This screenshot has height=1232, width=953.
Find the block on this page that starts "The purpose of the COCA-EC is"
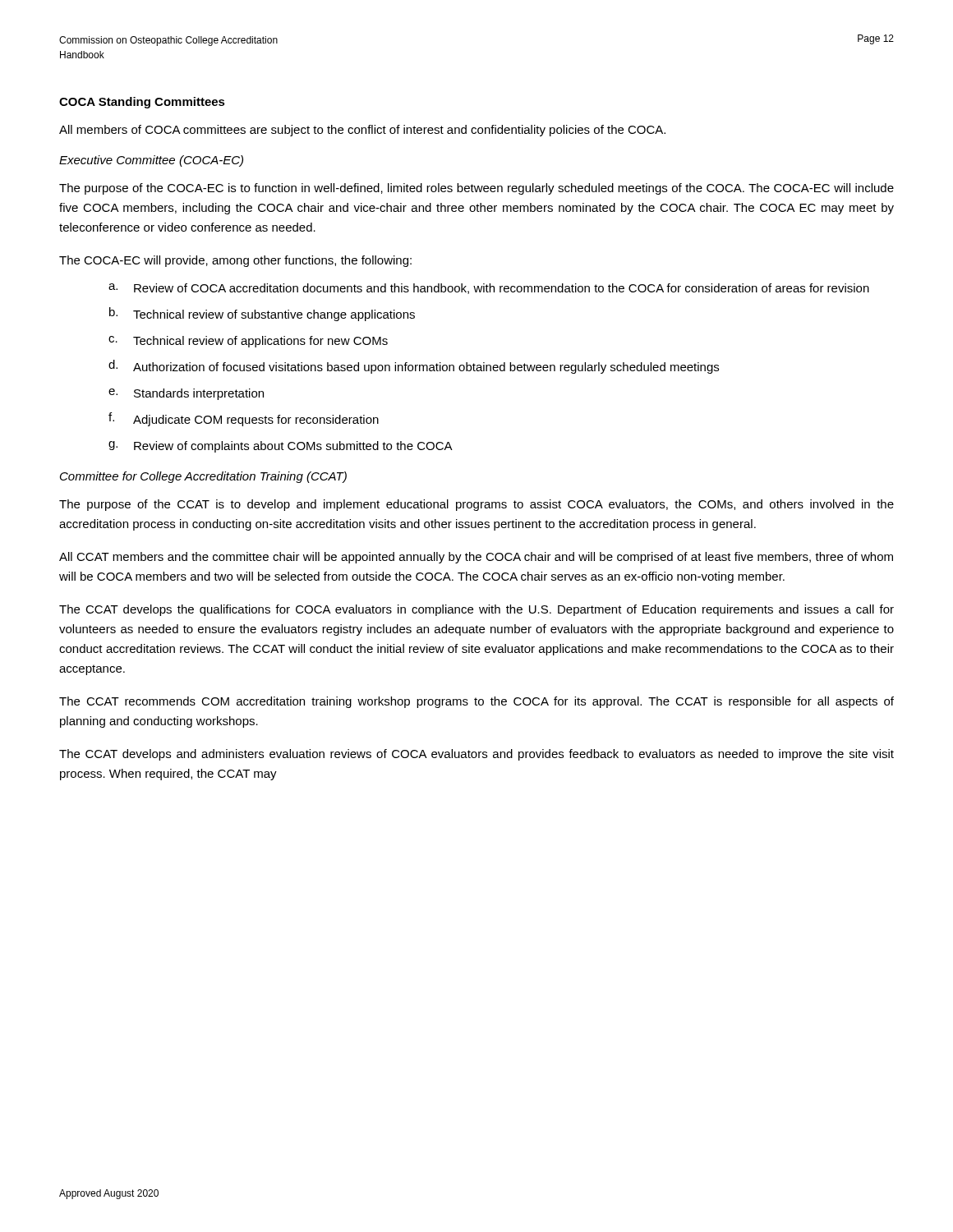coord(476,207)
